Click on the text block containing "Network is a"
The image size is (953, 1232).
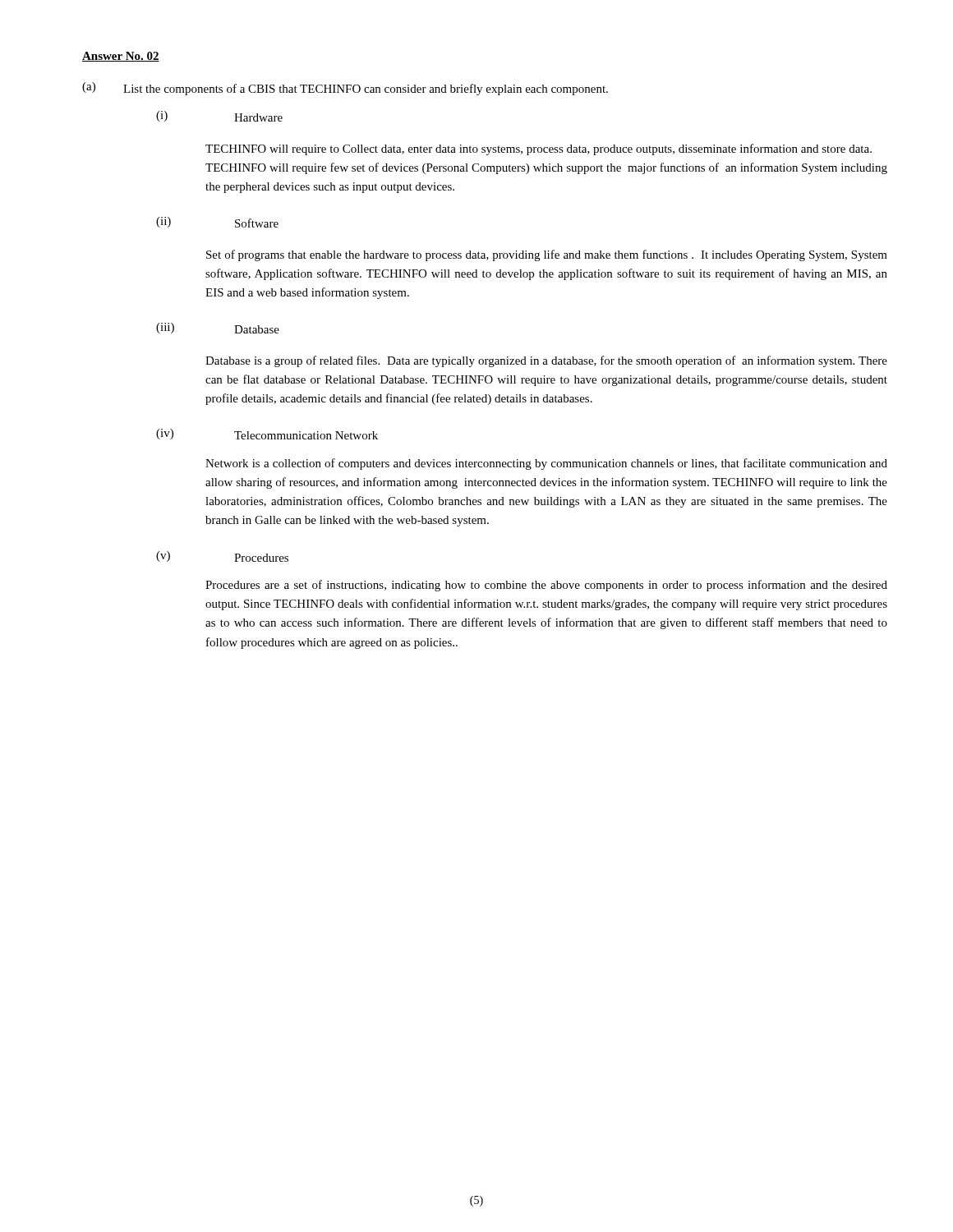[546, 491]
